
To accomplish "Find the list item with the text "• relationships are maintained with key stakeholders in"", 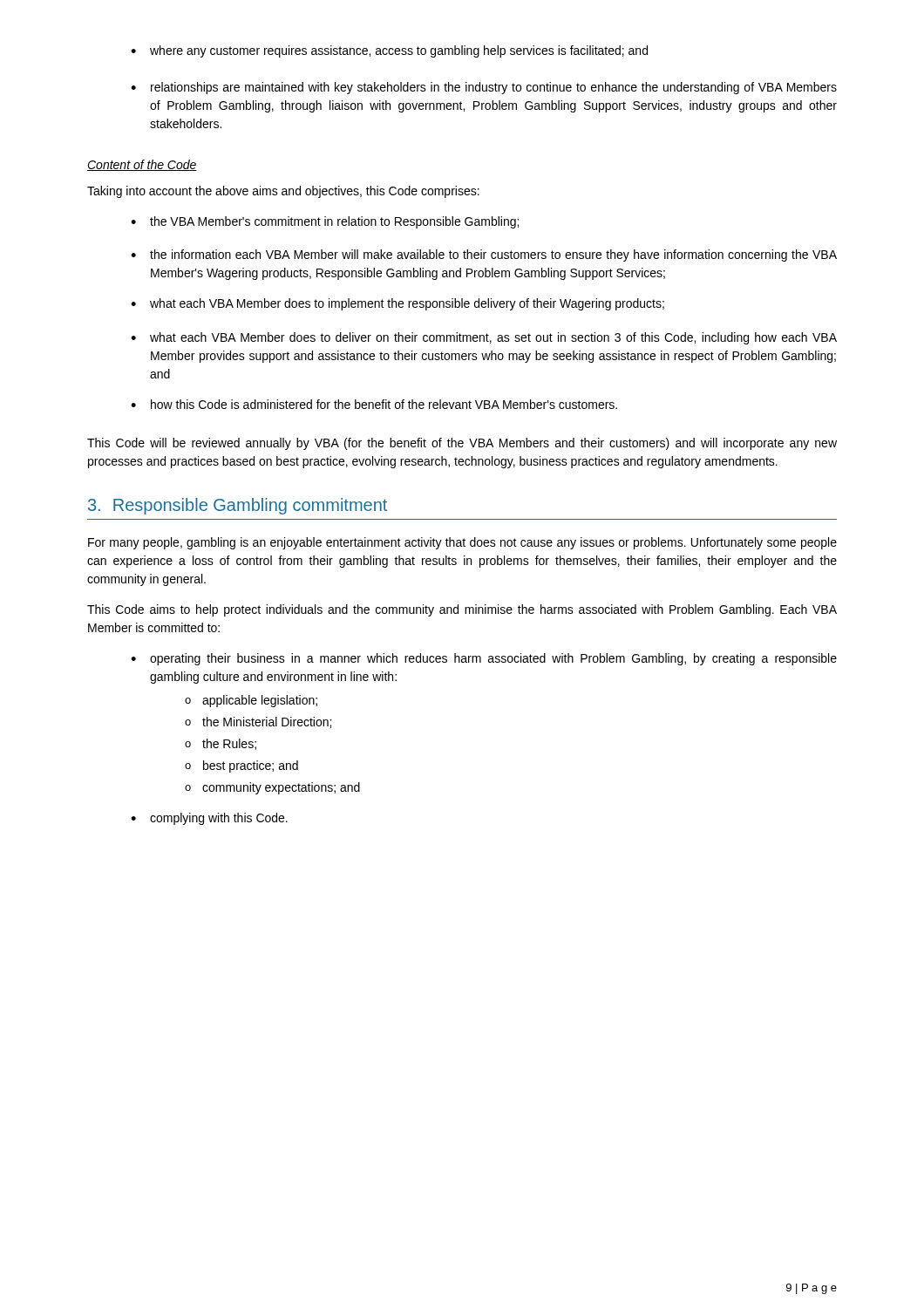I will (x=484, y=106).
